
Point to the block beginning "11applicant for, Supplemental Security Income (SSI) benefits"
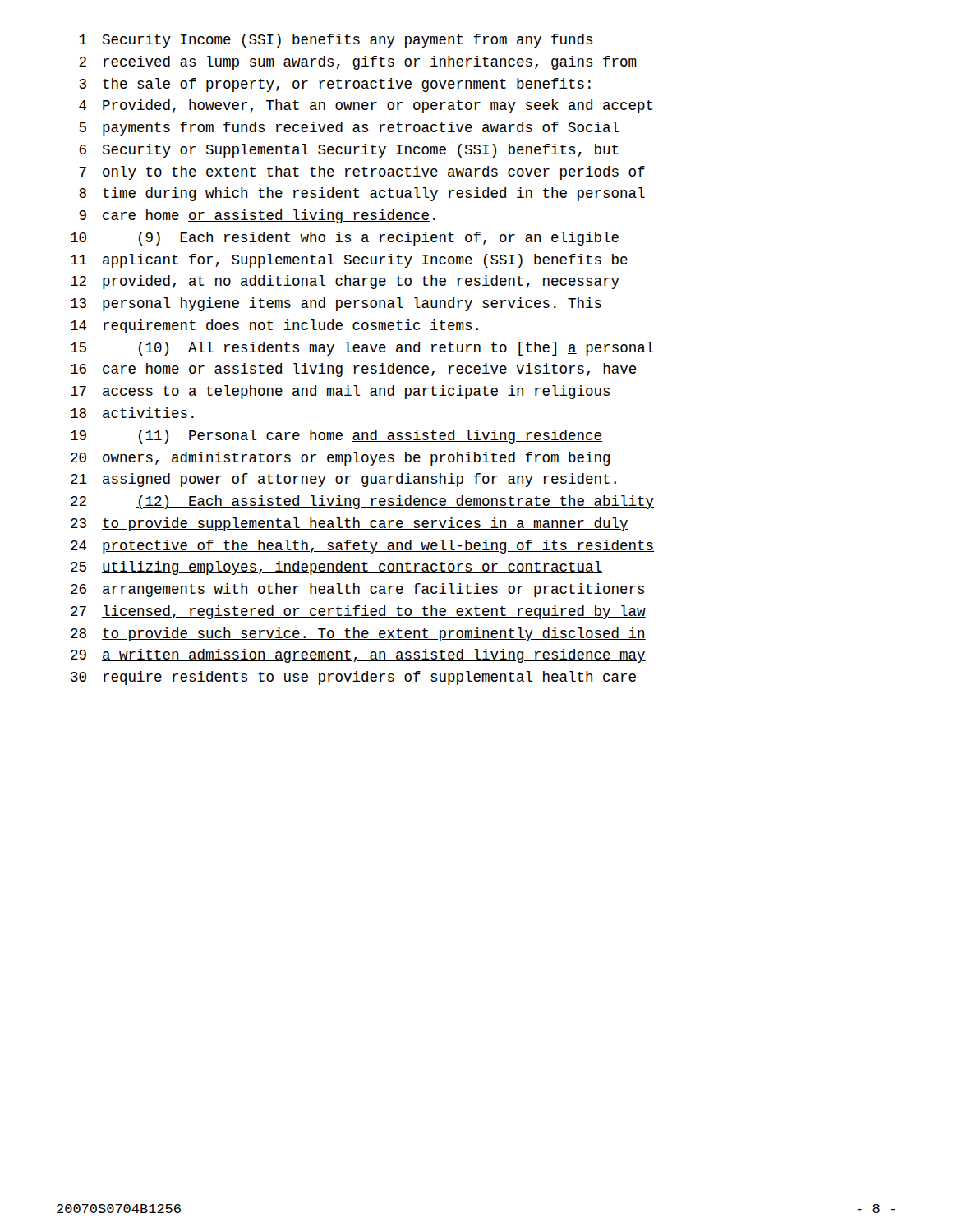(x=342, y=260)
